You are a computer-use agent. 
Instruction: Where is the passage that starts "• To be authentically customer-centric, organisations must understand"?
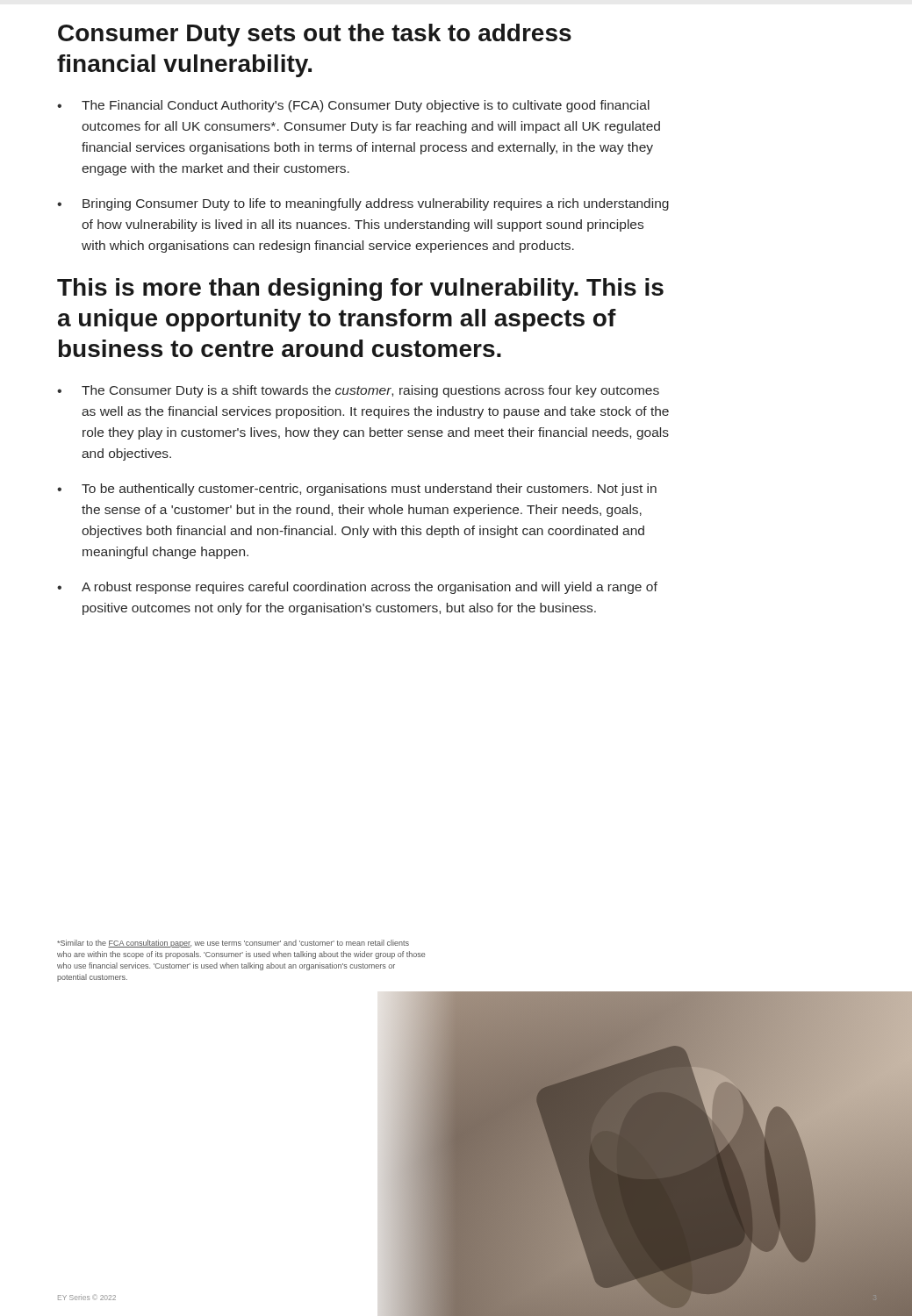coord(364,520)
